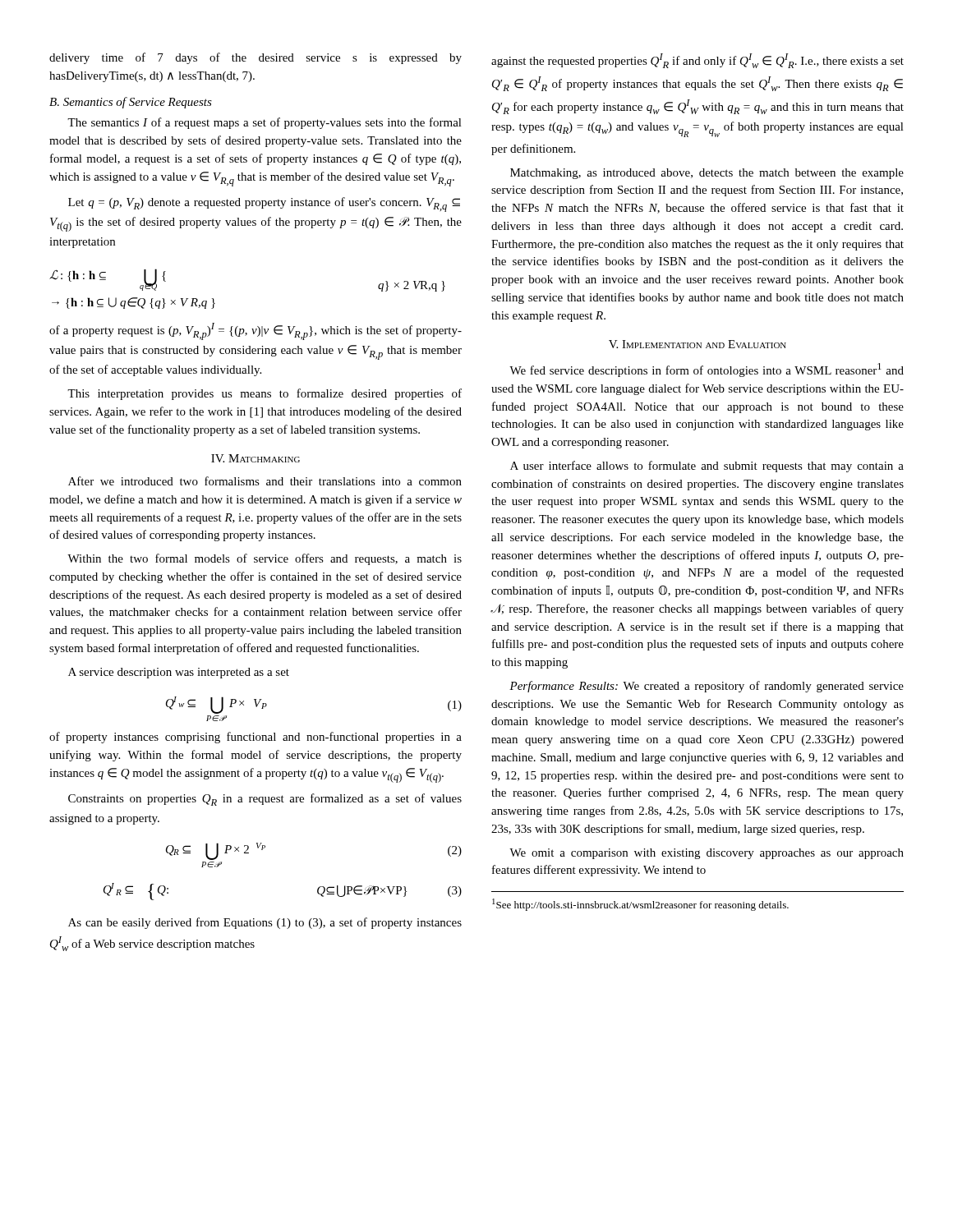Find the text block containing "against the requested properties"
Screen dimensions: 1232x953
[698, 104]
